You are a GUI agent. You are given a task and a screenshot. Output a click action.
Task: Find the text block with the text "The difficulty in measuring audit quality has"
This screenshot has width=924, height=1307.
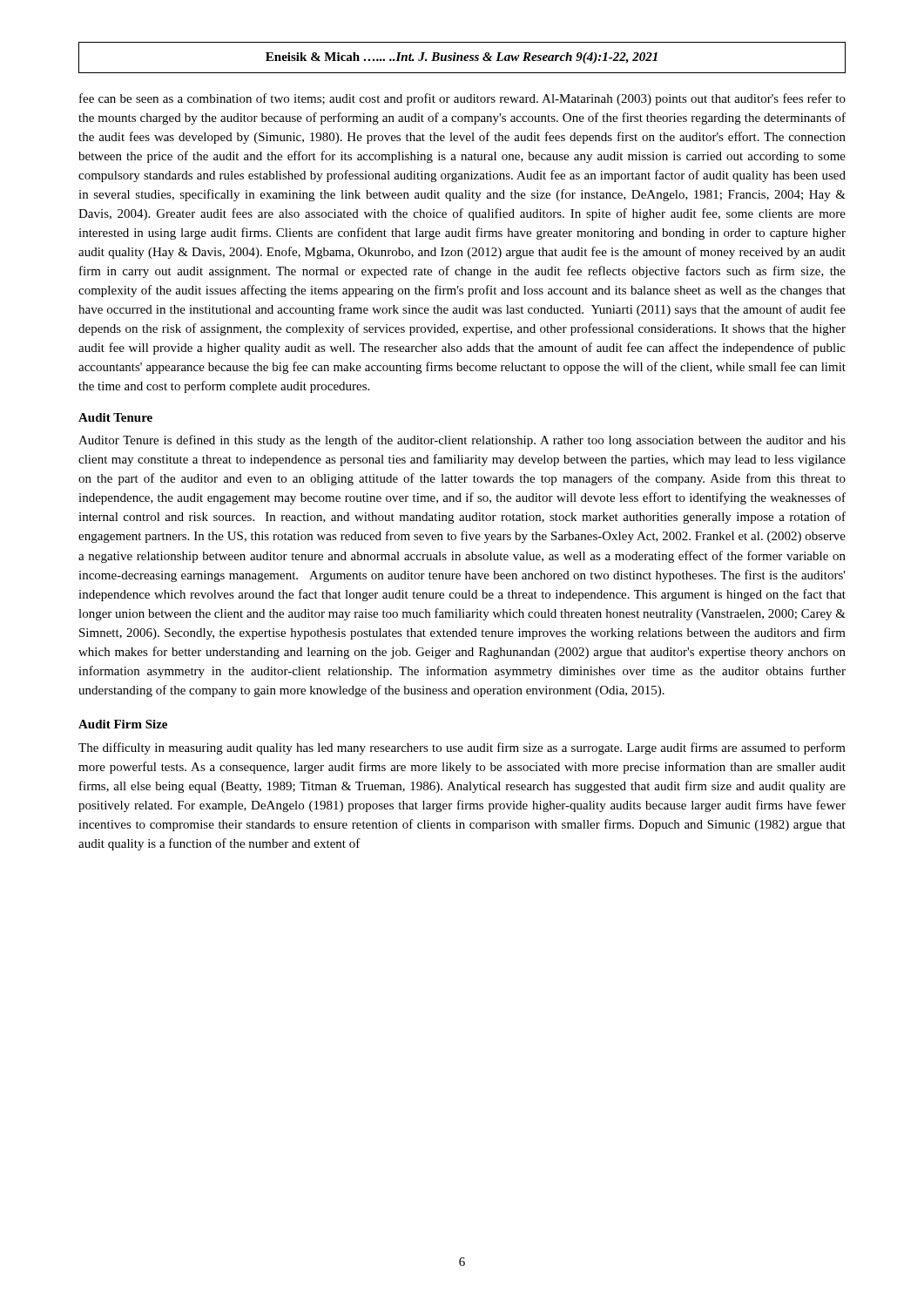pos(462,795)
